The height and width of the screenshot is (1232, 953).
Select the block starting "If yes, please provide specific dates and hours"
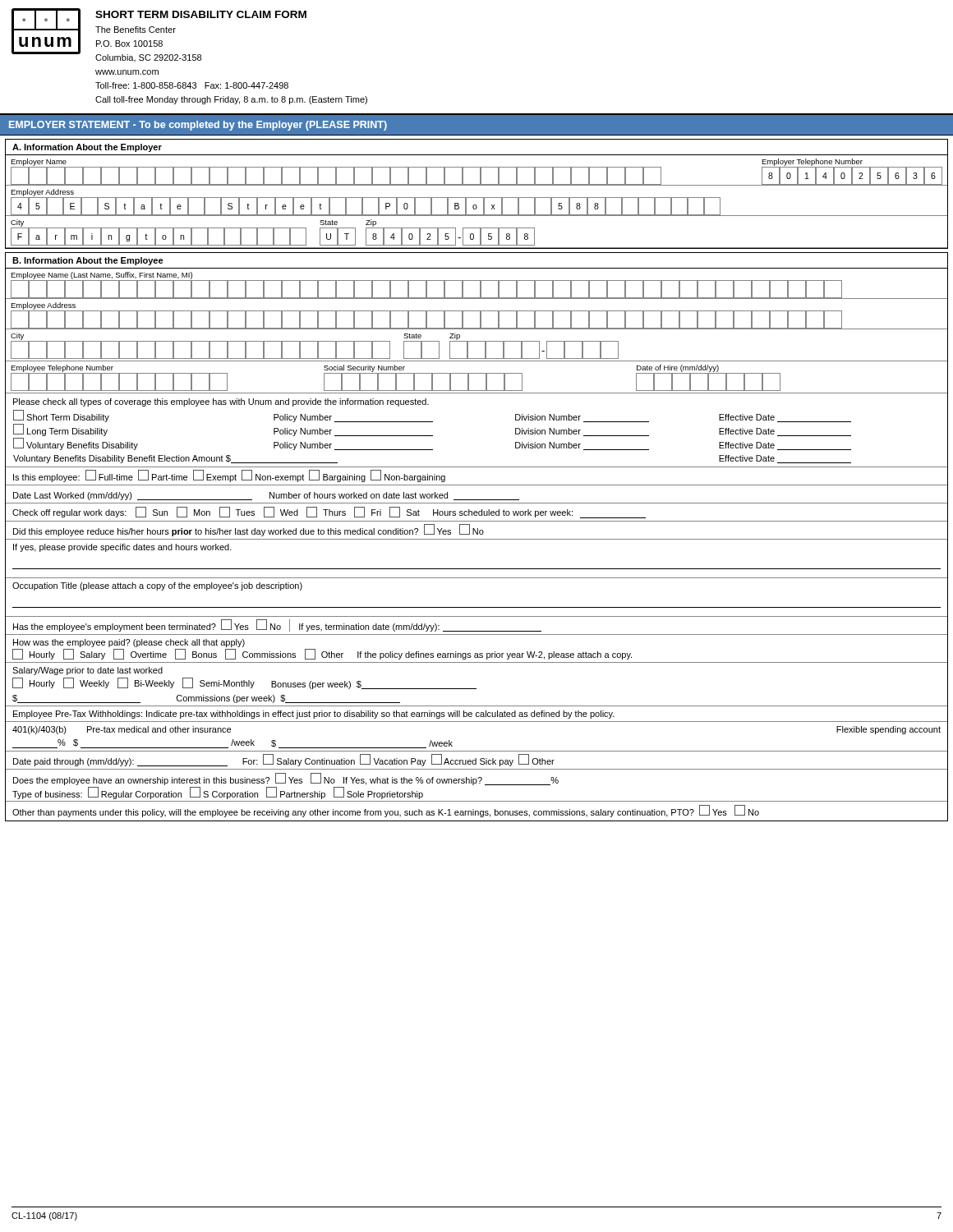point(122,548)
